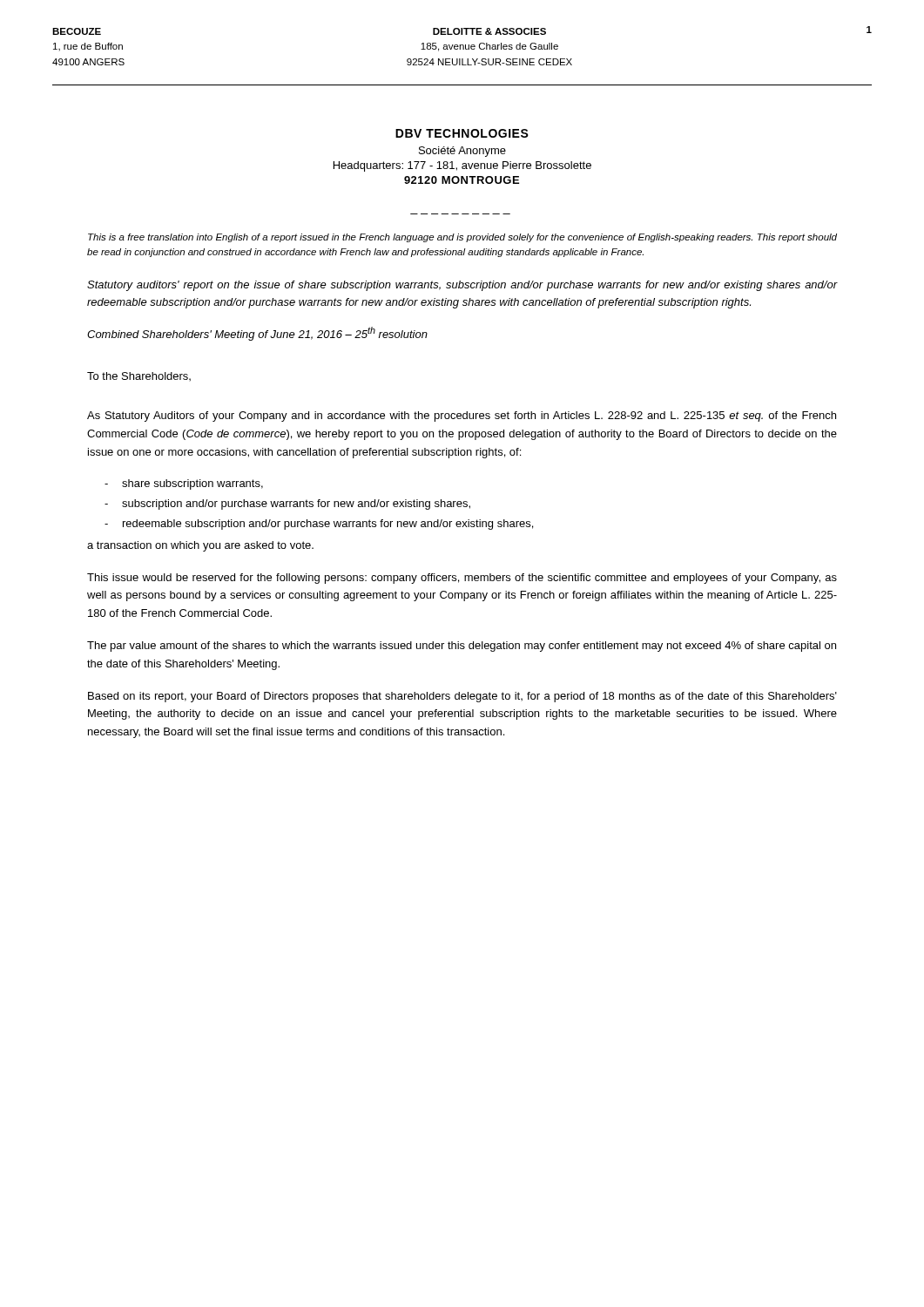Locate the text block containing "Statutory auditors' report"

(462, 293)
